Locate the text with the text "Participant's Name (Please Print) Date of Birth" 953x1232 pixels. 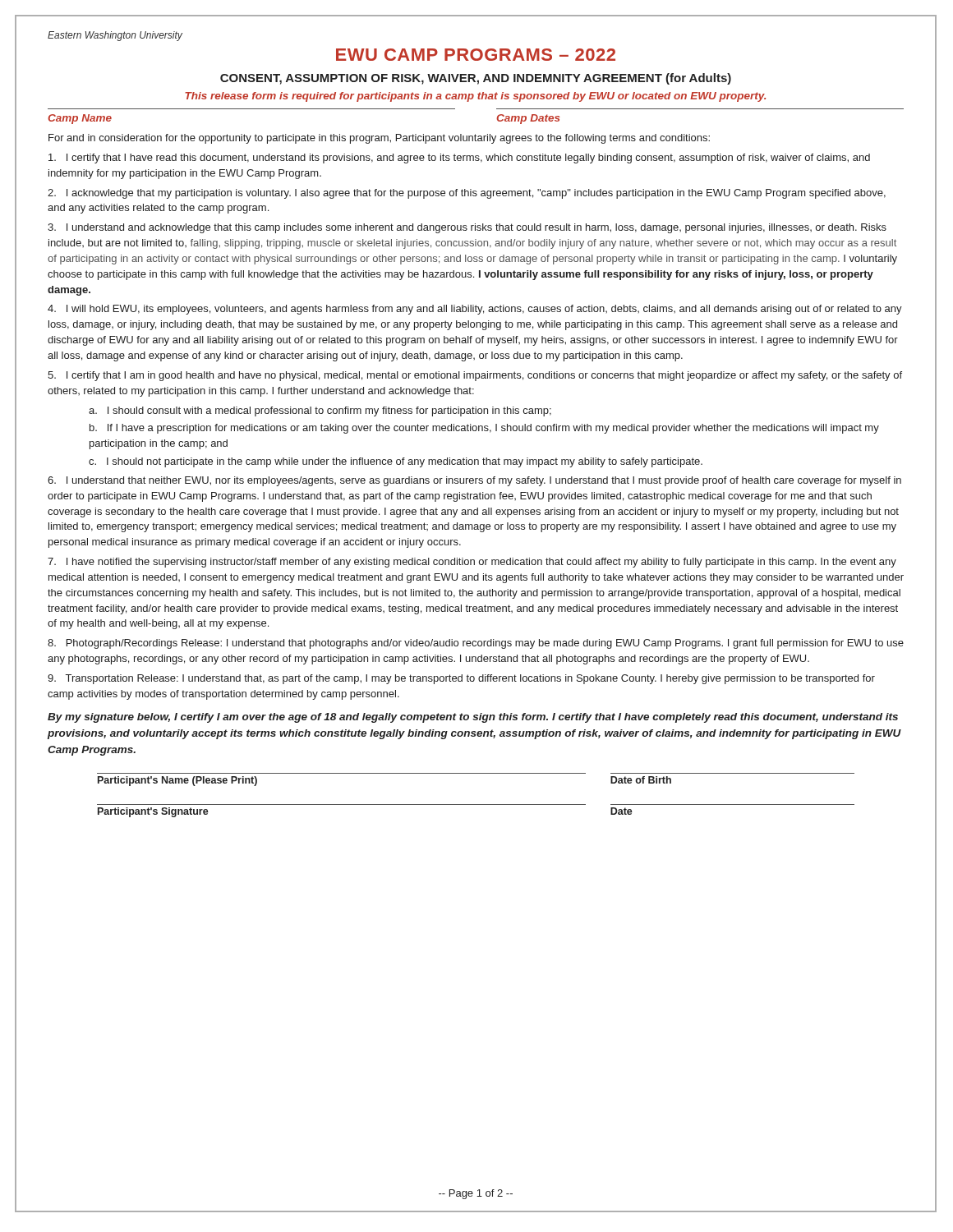click(x=476, y=780)
